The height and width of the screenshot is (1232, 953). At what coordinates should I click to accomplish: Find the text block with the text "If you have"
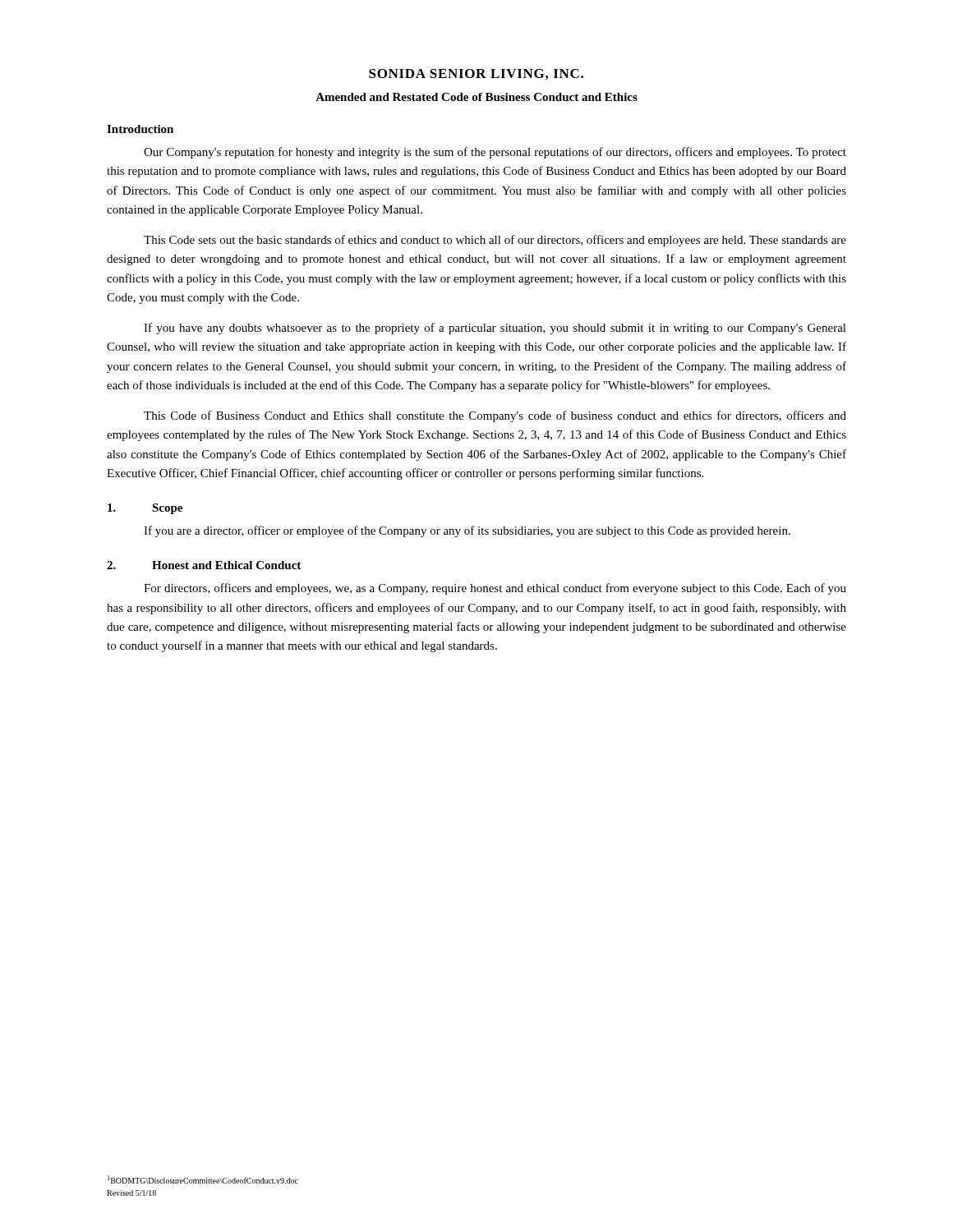pos(476,356)
